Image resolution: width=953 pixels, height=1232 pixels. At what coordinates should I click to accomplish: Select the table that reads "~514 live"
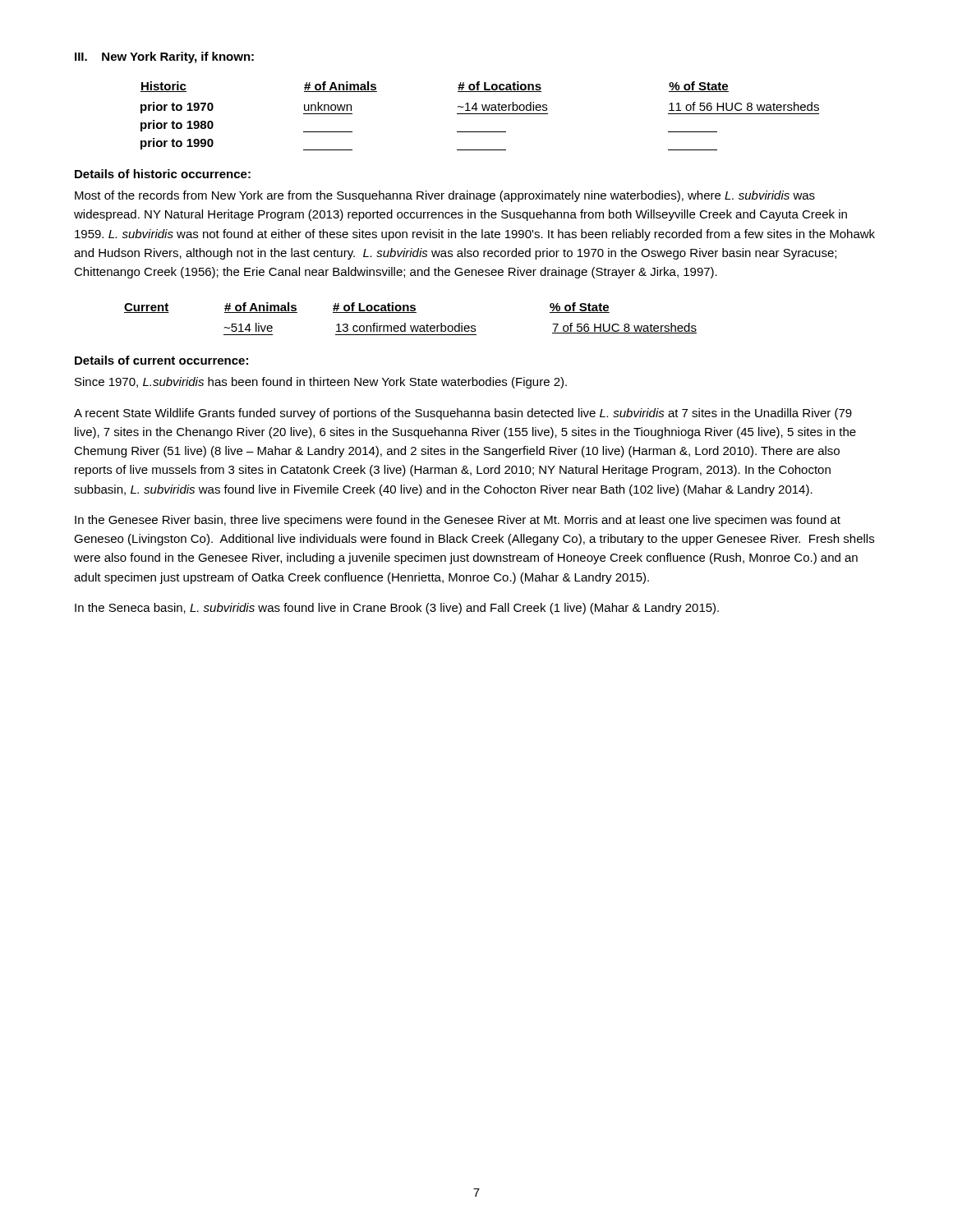click(501, 317)
